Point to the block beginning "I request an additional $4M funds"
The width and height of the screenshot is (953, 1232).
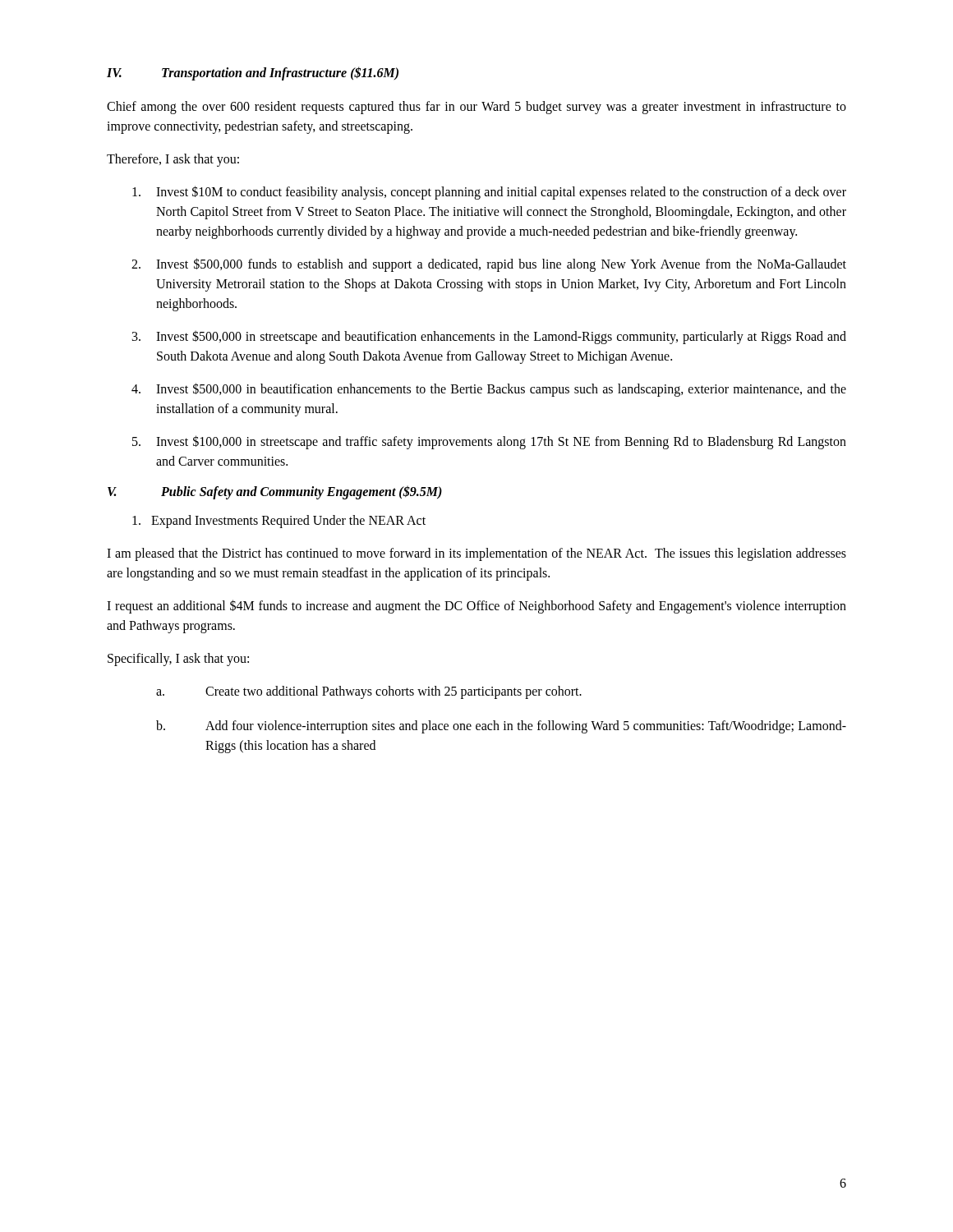[x=476, y=616]
